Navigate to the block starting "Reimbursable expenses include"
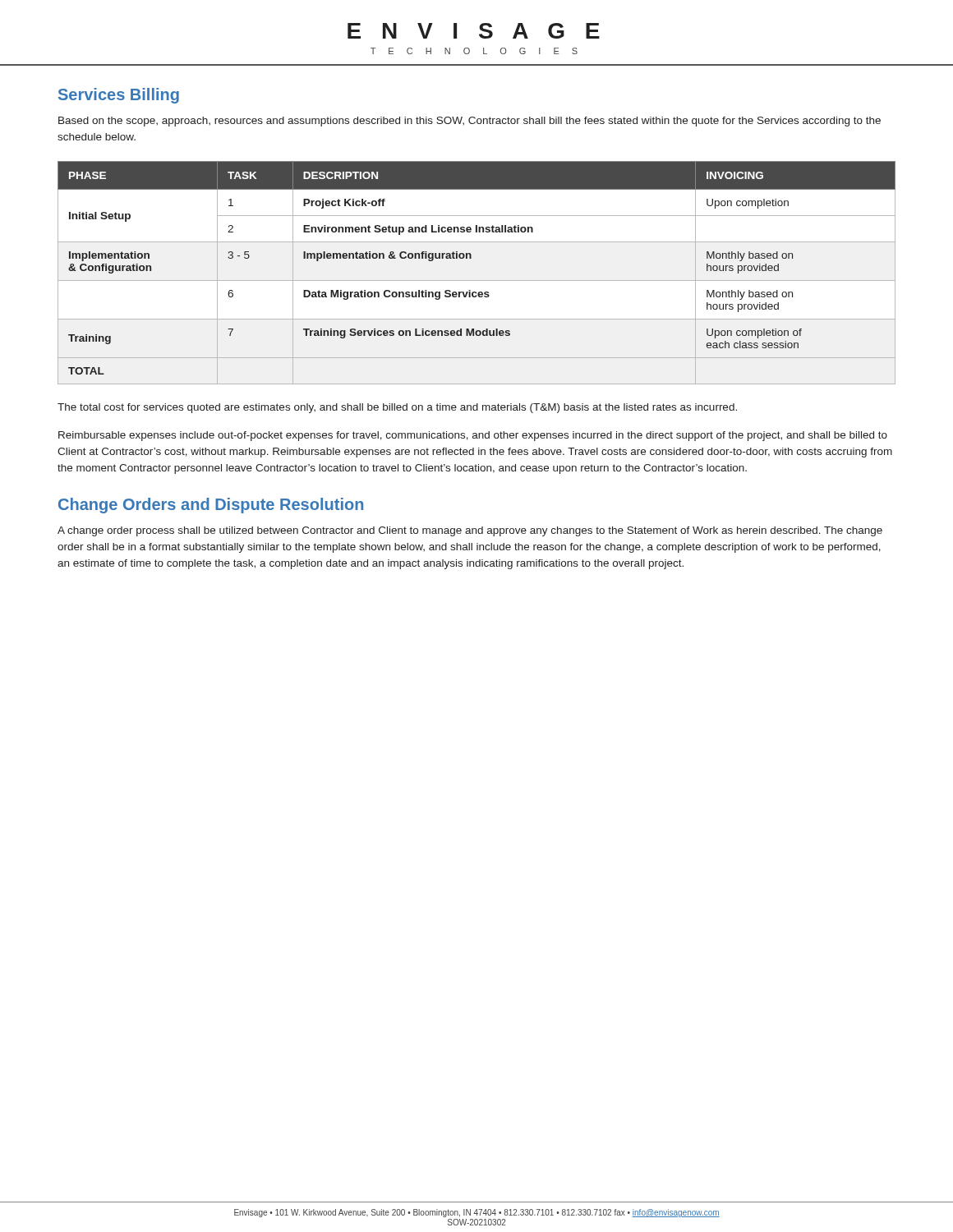The width and height of the screenshot is (953, 1232). point(475,451)
